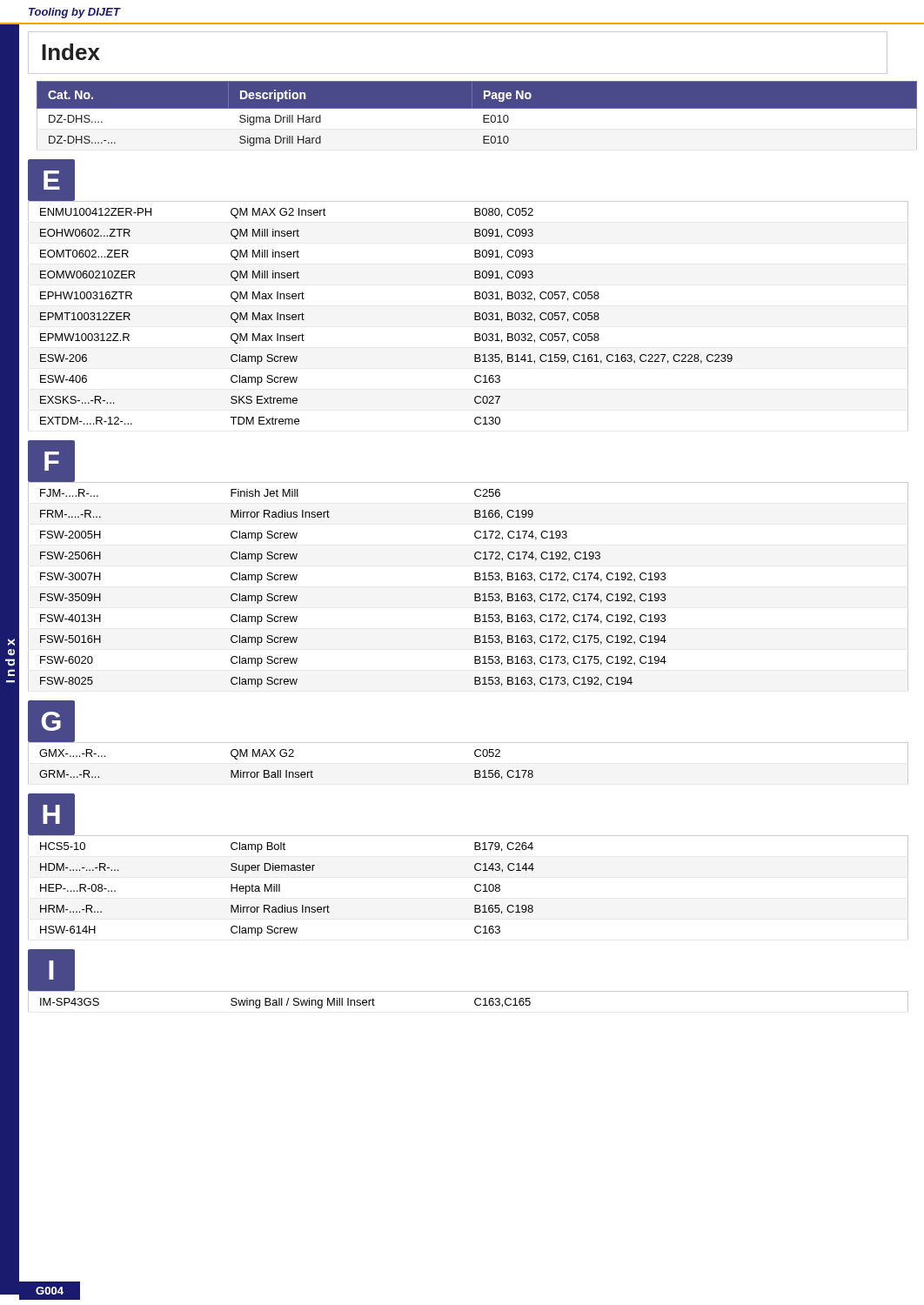Screen dimensions: 1305x924
Task: Locate the table with the text "Sigma Drill Hard"
Action: coord(468,116)
